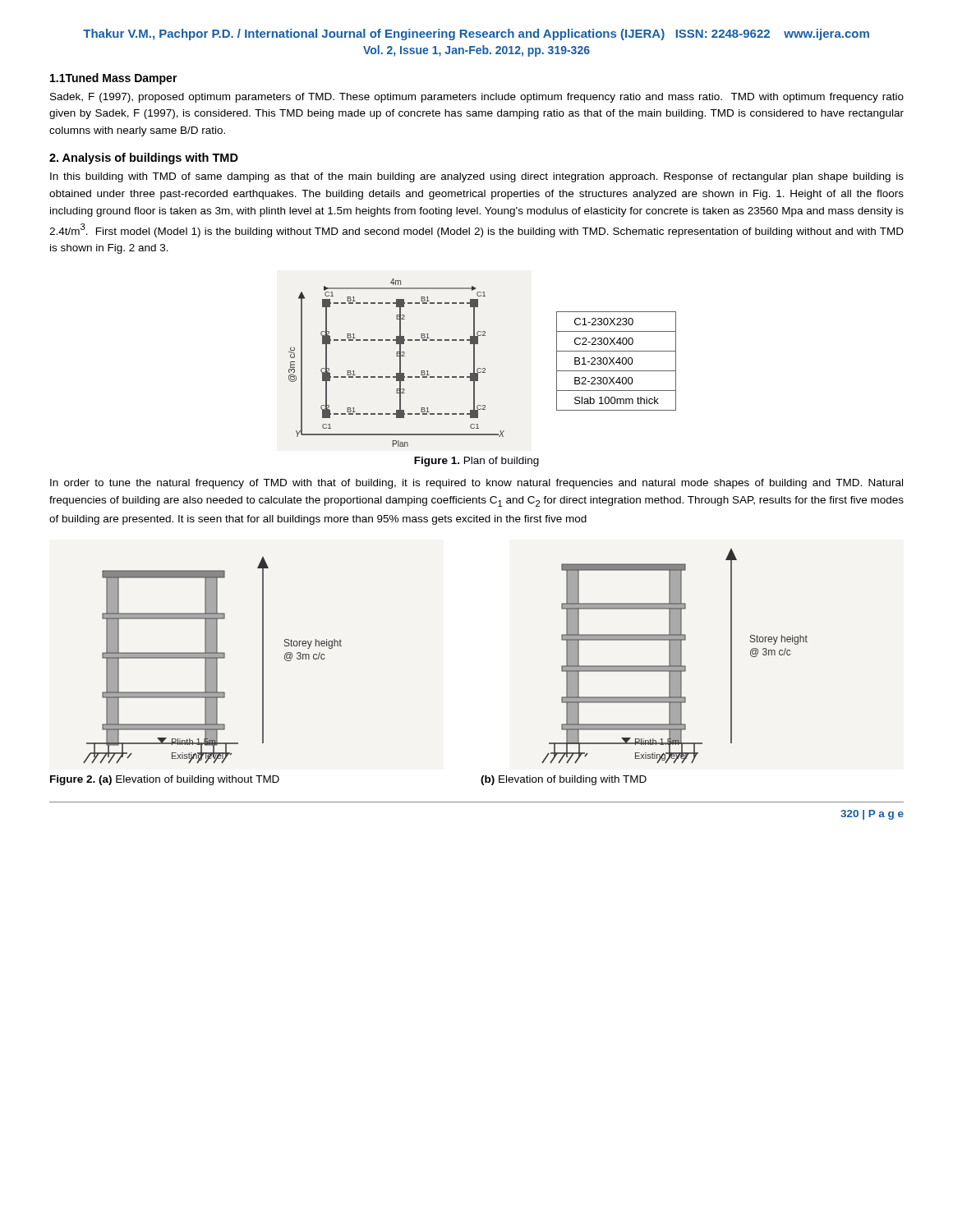953x1232 pixels.
Task: Locate the text block that says "In order to tune the natural frequency"
Action: 476,501
